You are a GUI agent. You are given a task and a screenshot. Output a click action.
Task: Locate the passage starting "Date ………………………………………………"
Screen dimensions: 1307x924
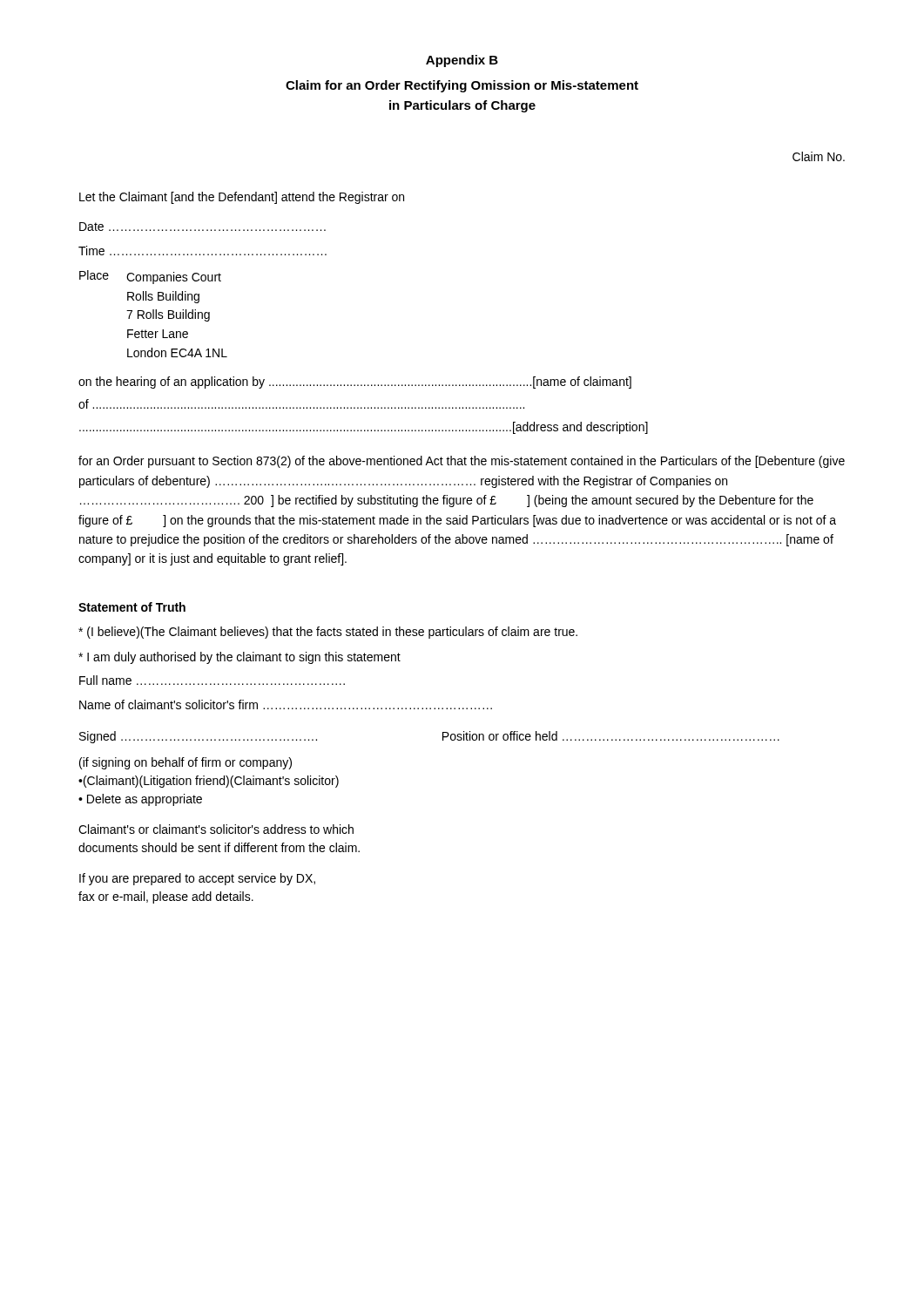coord(203,227)
